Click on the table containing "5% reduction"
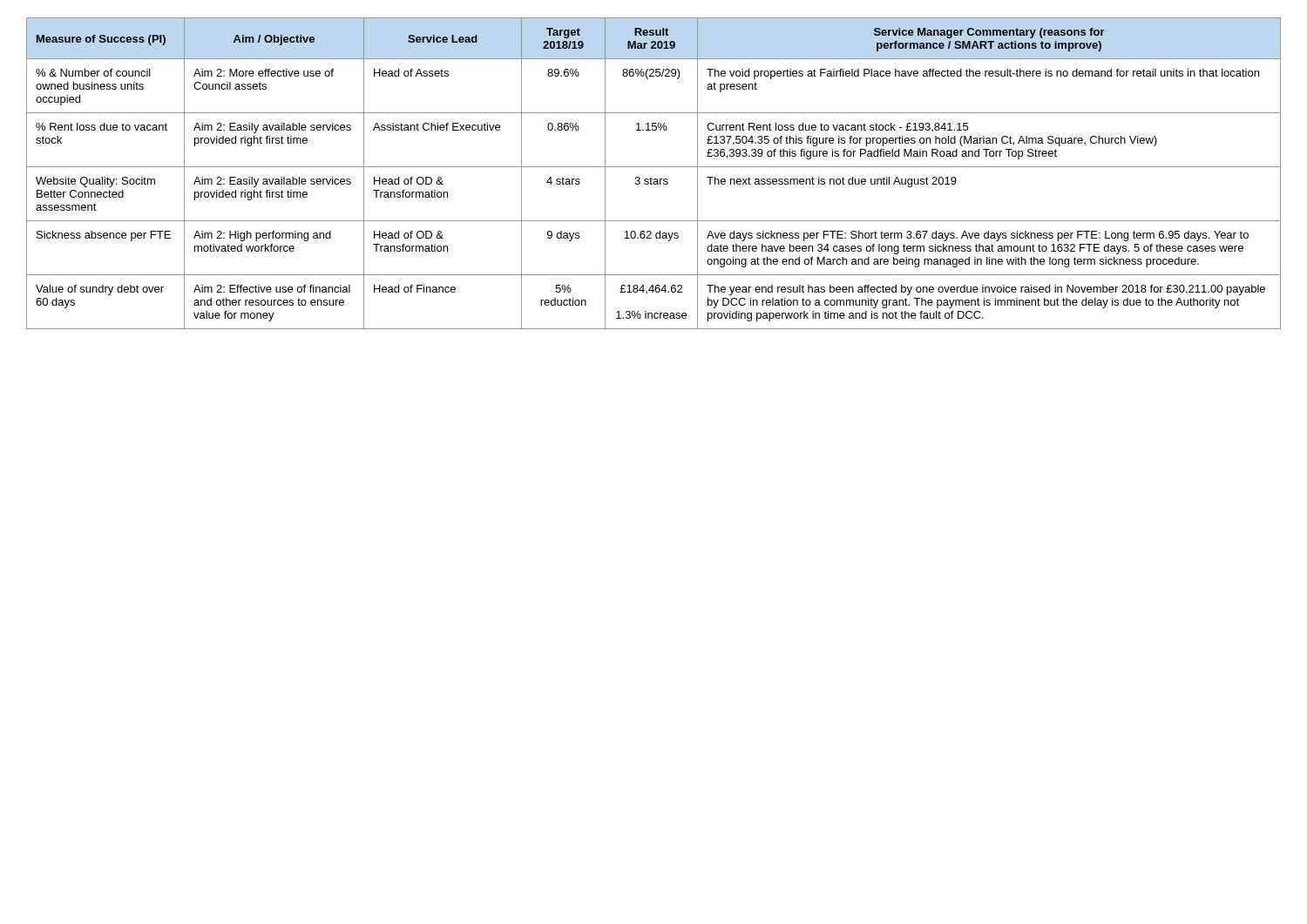This screenshot has height=924, width=1307. (654, 173)
